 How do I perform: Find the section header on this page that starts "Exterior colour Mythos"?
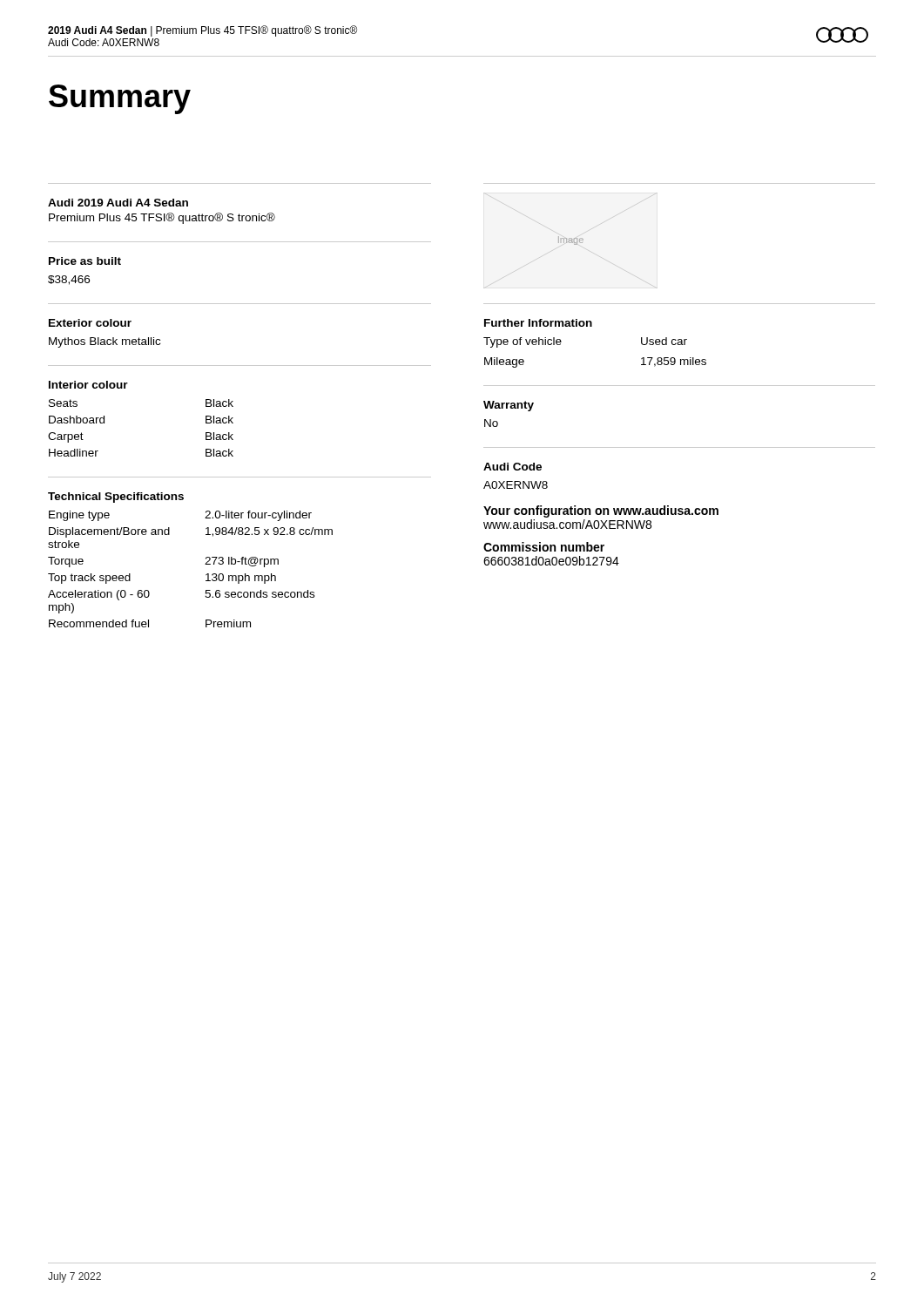pyautogui.click(x=90, y=323)
